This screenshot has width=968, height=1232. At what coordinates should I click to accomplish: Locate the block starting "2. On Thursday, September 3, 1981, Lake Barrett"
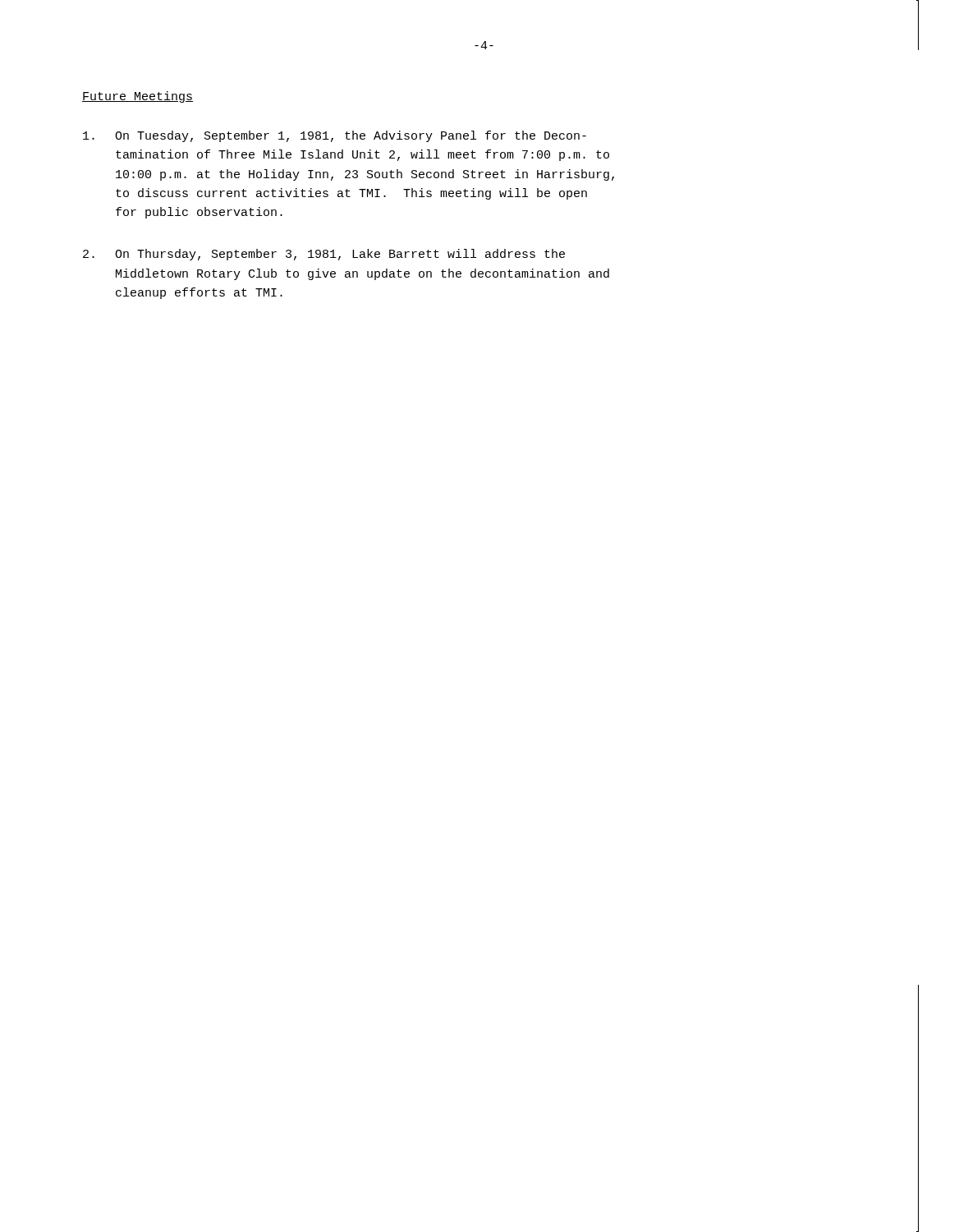pos(484,274)
